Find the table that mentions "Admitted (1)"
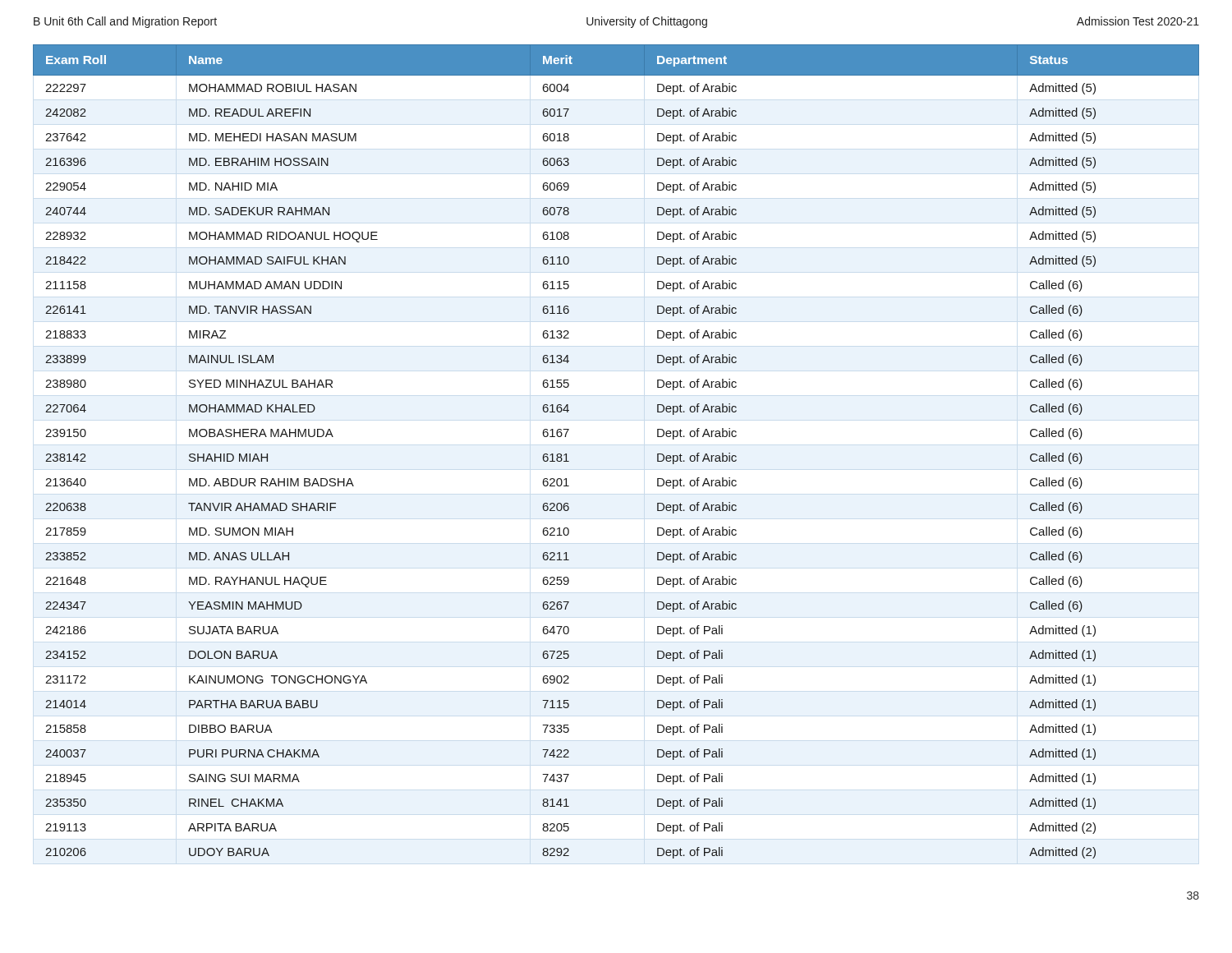 (x=616, y=458)
